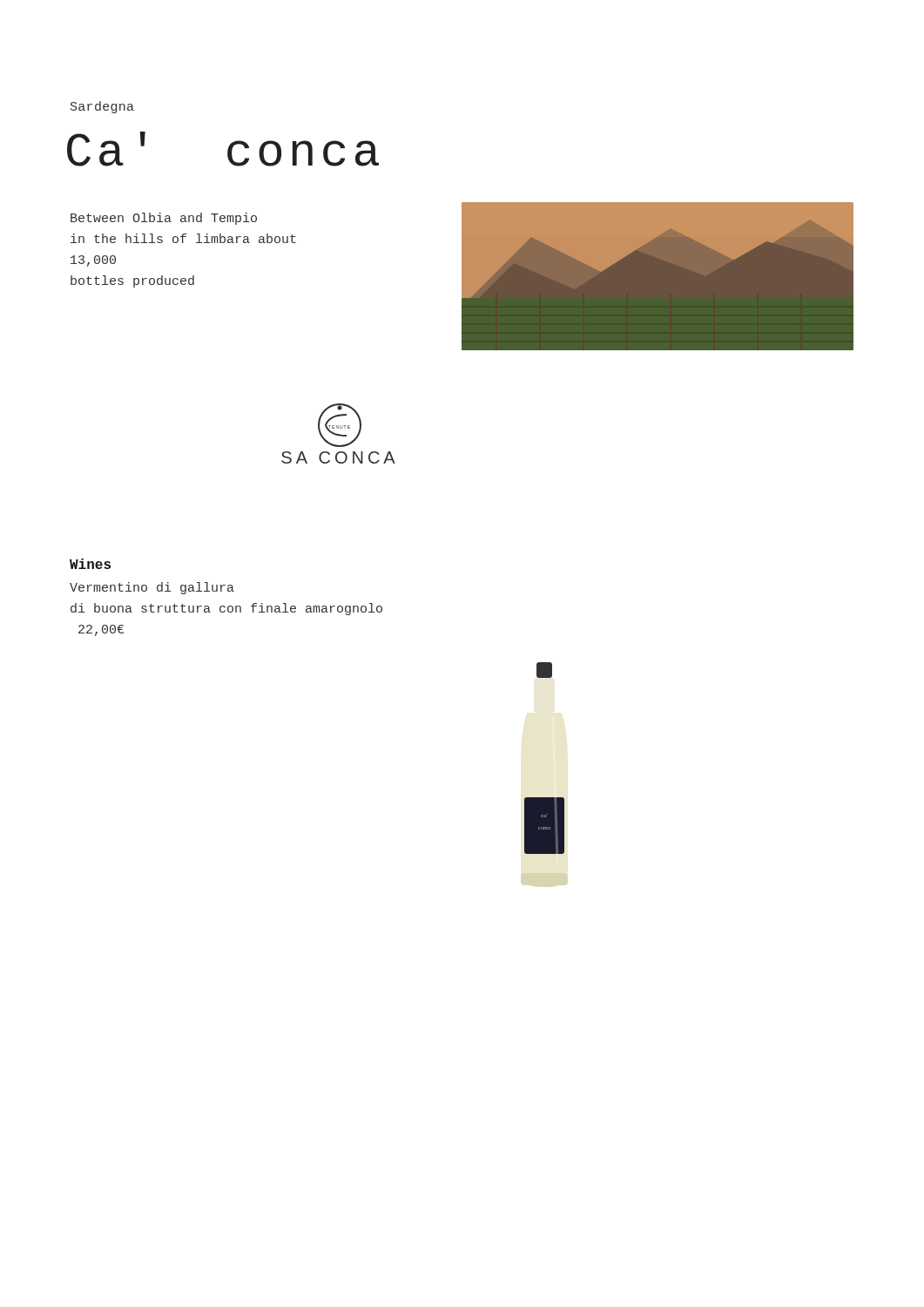Find the block on this page that starts "Between Olbia and"

[x=183, y=250]
